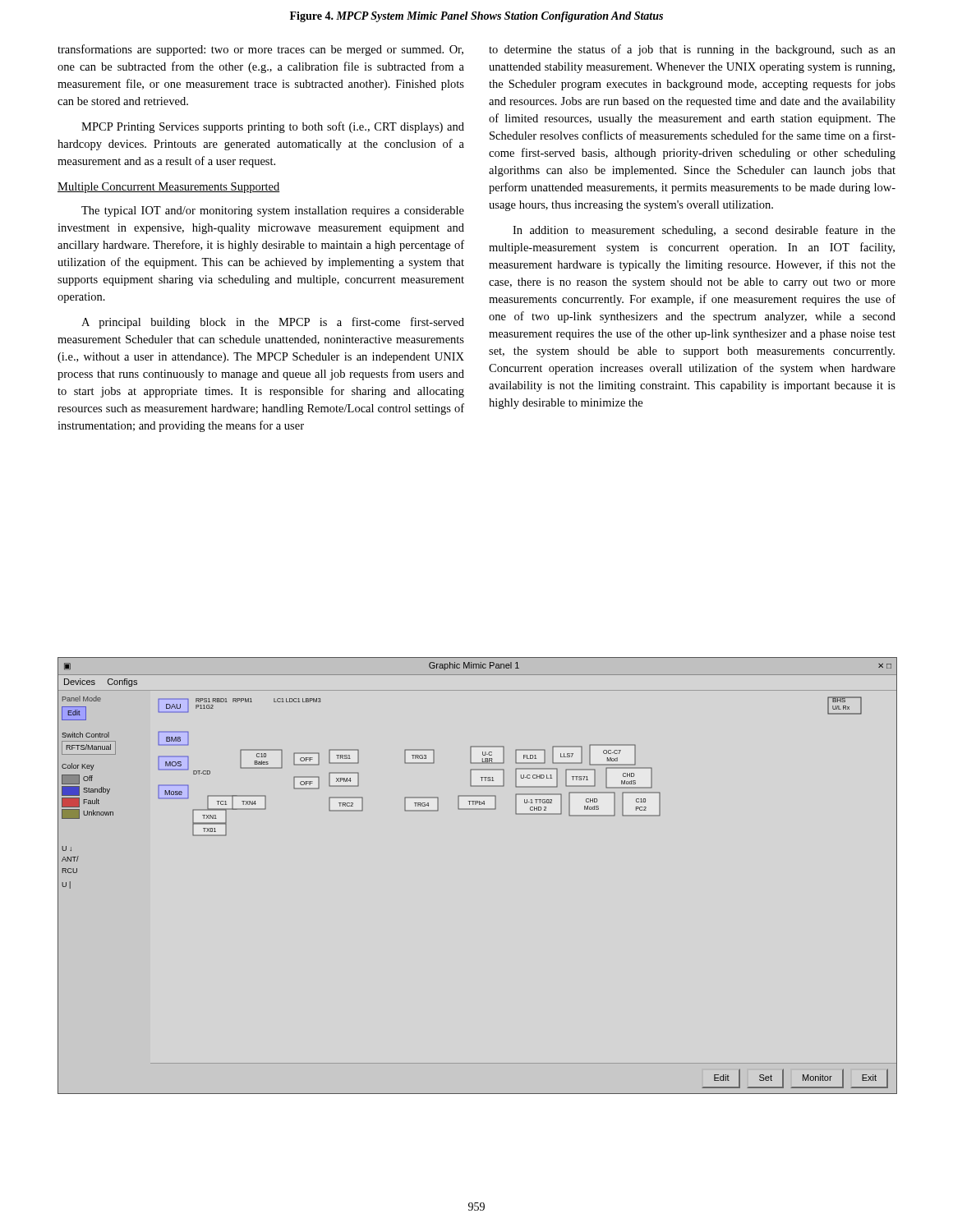
Task: Click on the section header with the text "Multiple Concurrent Measurements Supported"
Action: [168, 187]
